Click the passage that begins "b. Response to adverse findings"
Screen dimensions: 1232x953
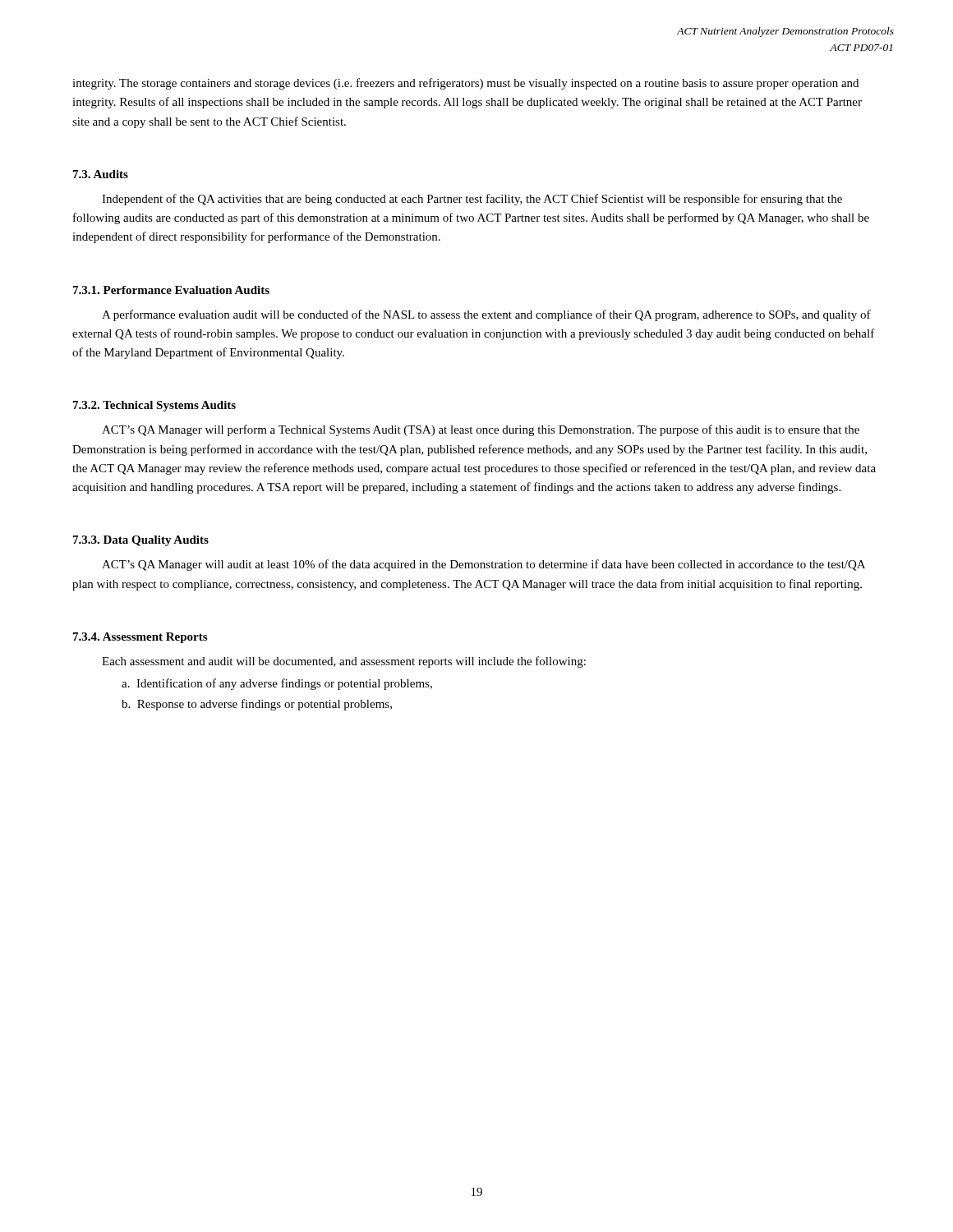(x=257, y=704)
